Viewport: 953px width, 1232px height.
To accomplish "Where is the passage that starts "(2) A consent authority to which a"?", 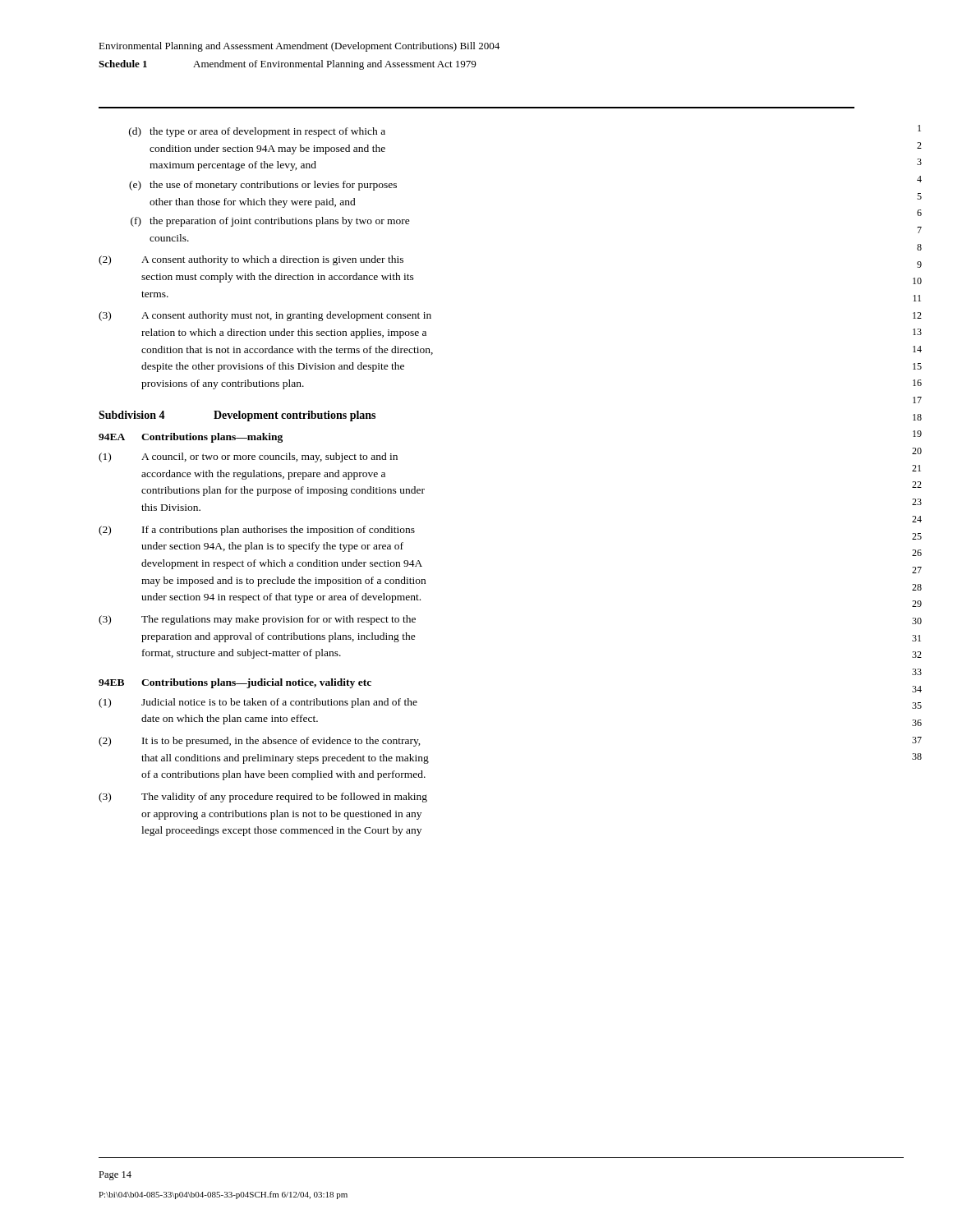I will pyautogui.click(x=256, y=277).
